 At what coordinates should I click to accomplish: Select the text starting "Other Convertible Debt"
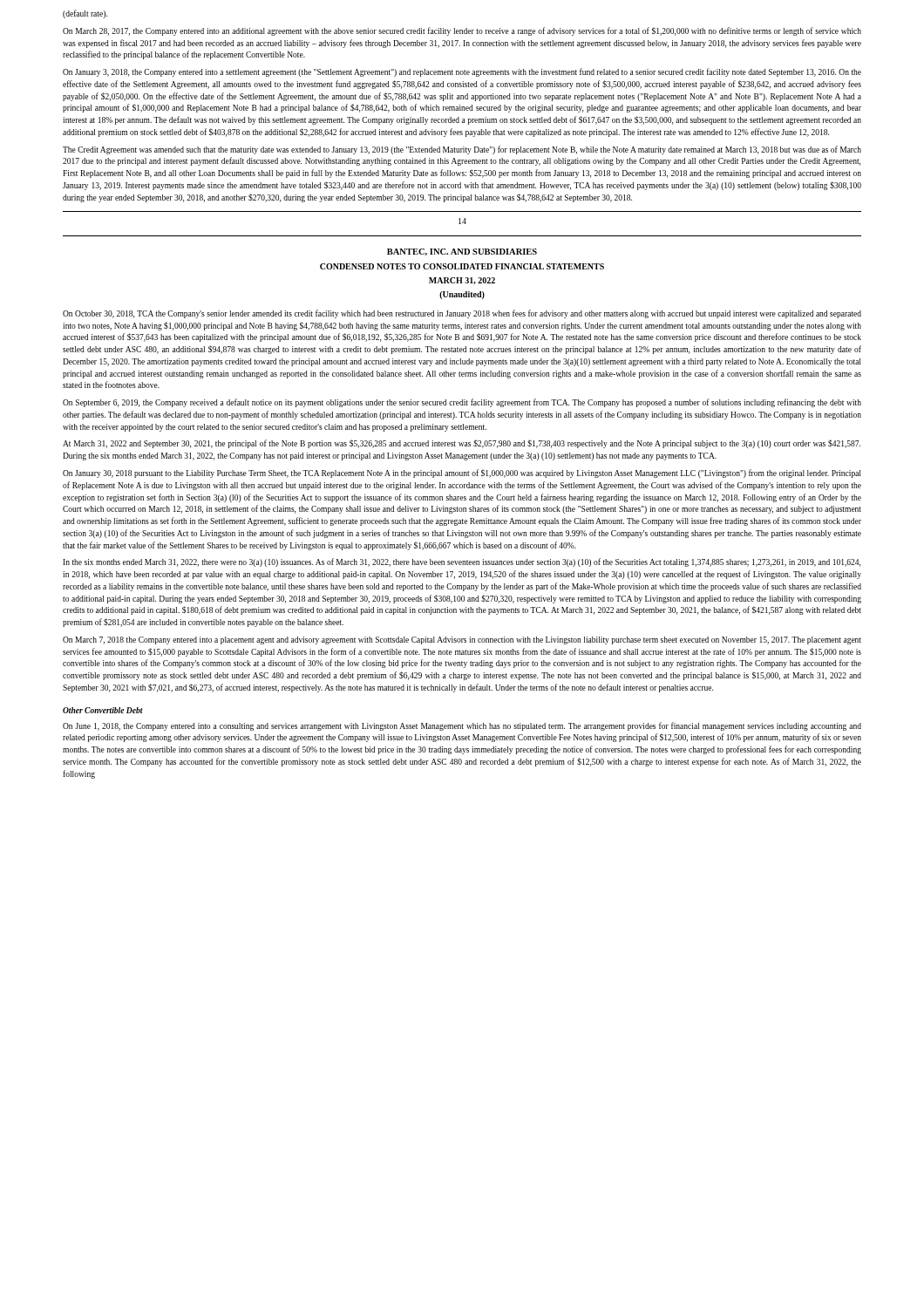point(103,710)
